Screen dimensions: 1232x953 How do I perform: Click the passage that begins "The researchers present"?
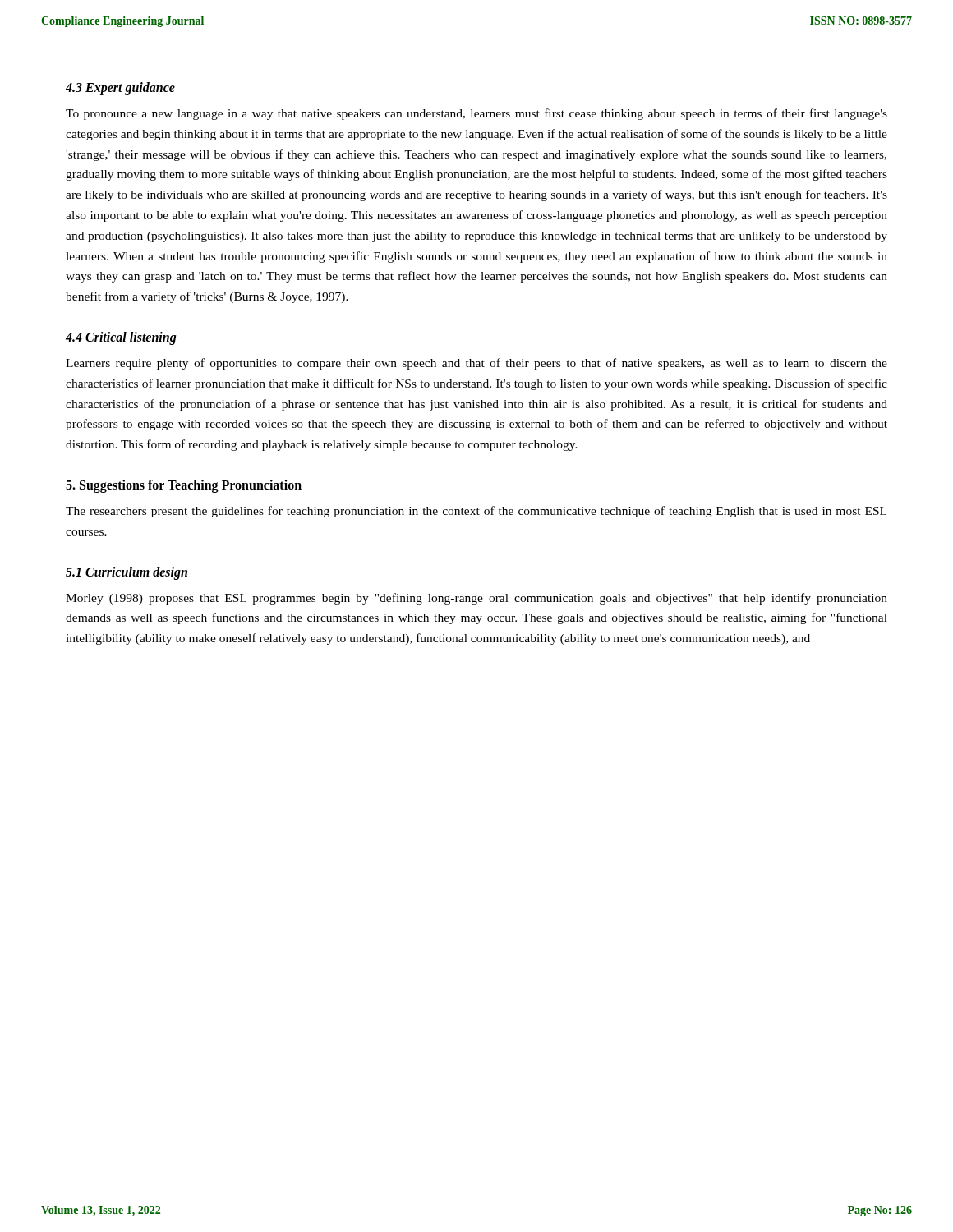[x=476, y=521]
